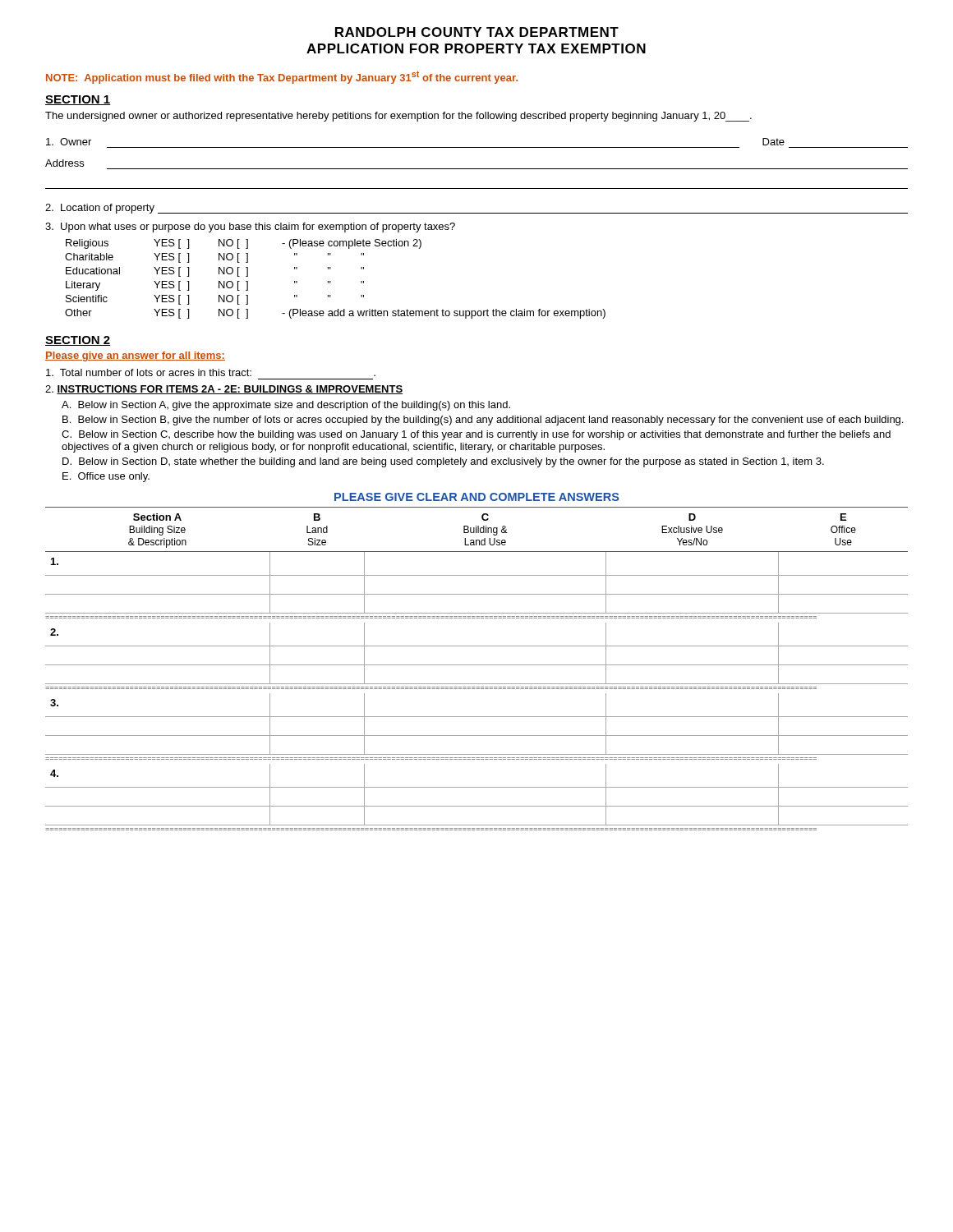Click on the table containing "C Building &"

point(476,671)
